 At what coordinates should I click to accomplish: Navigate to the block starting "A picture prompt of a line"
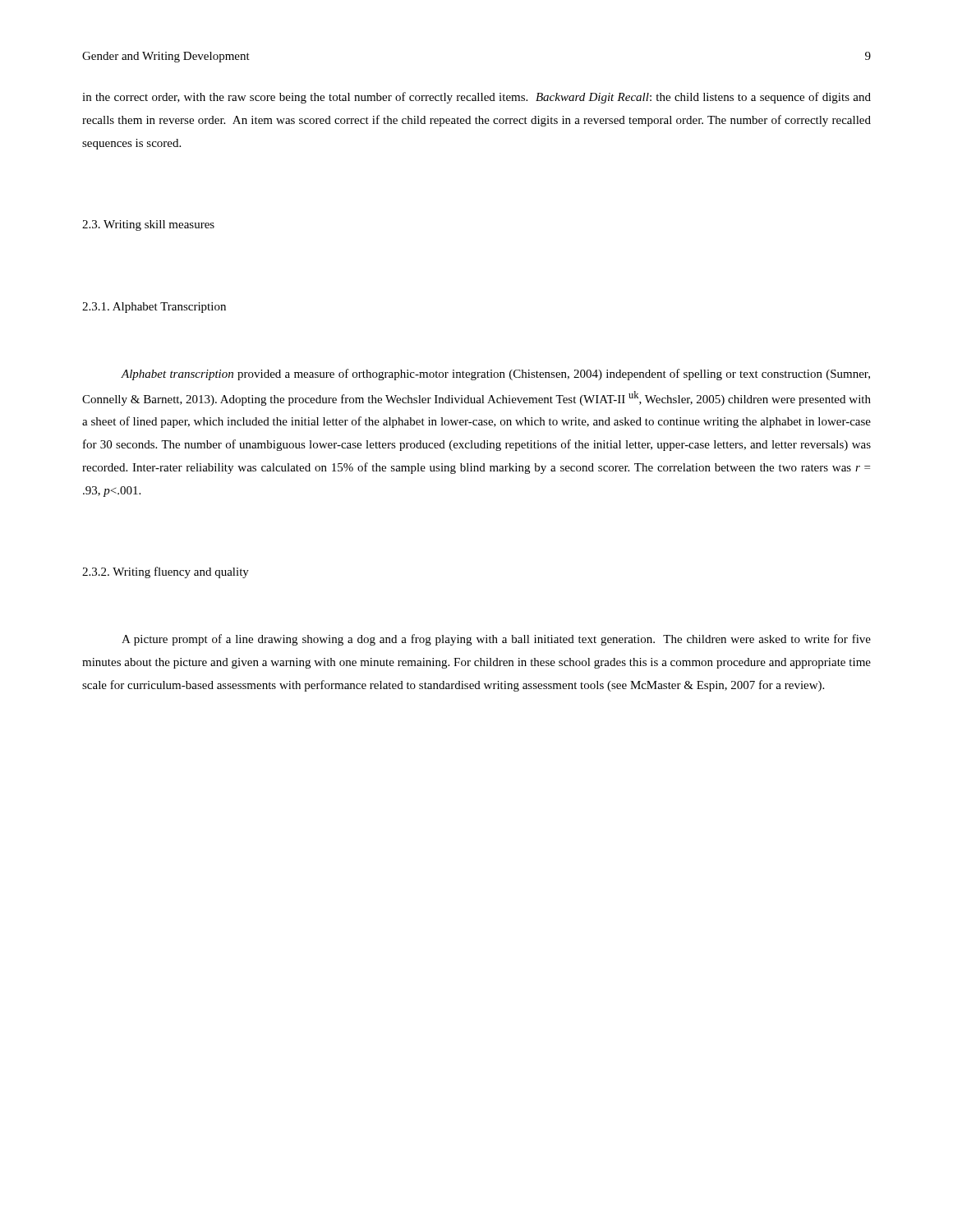coord(476,662)
